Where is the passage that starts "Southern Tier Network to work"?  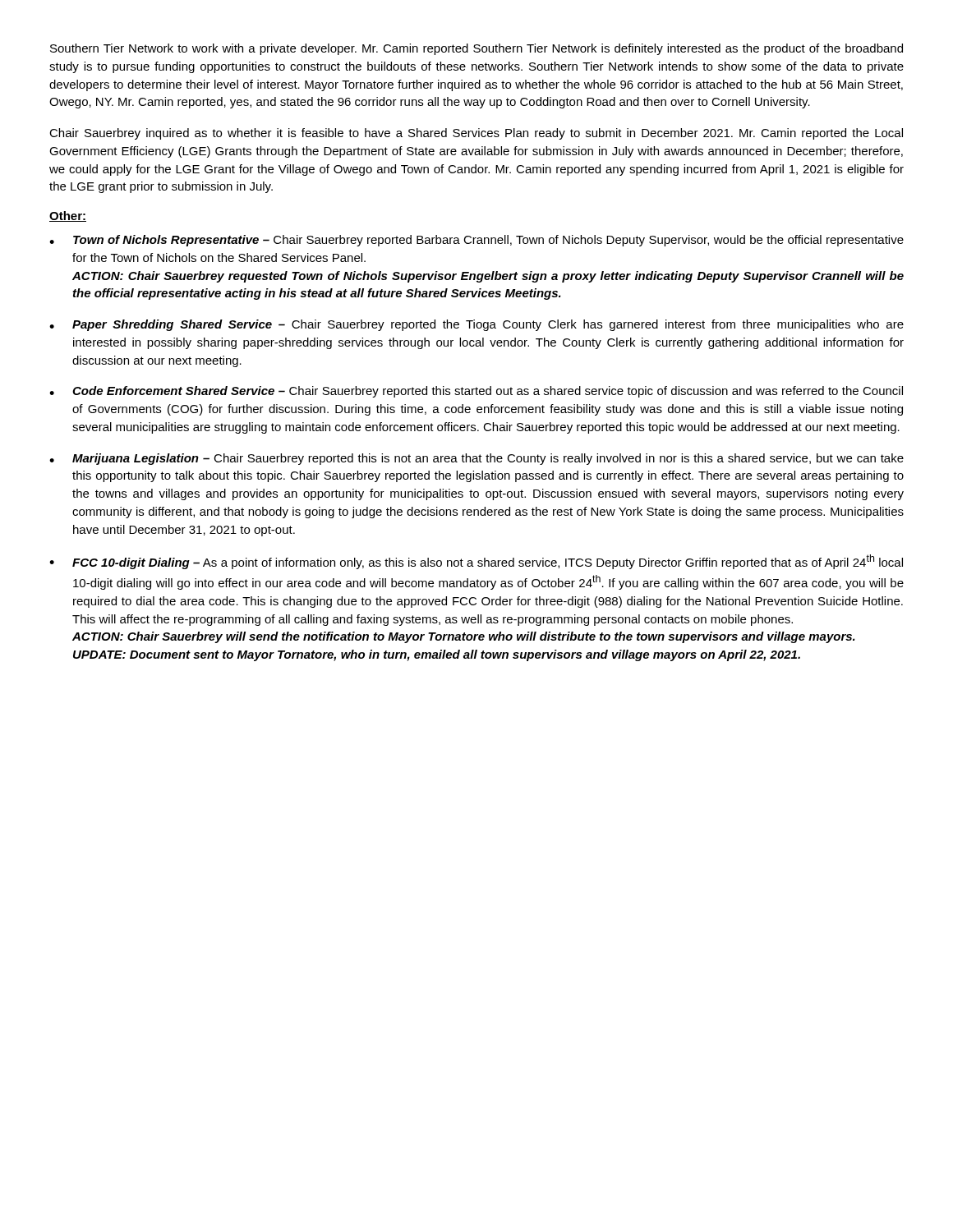(x=476, y=75)
